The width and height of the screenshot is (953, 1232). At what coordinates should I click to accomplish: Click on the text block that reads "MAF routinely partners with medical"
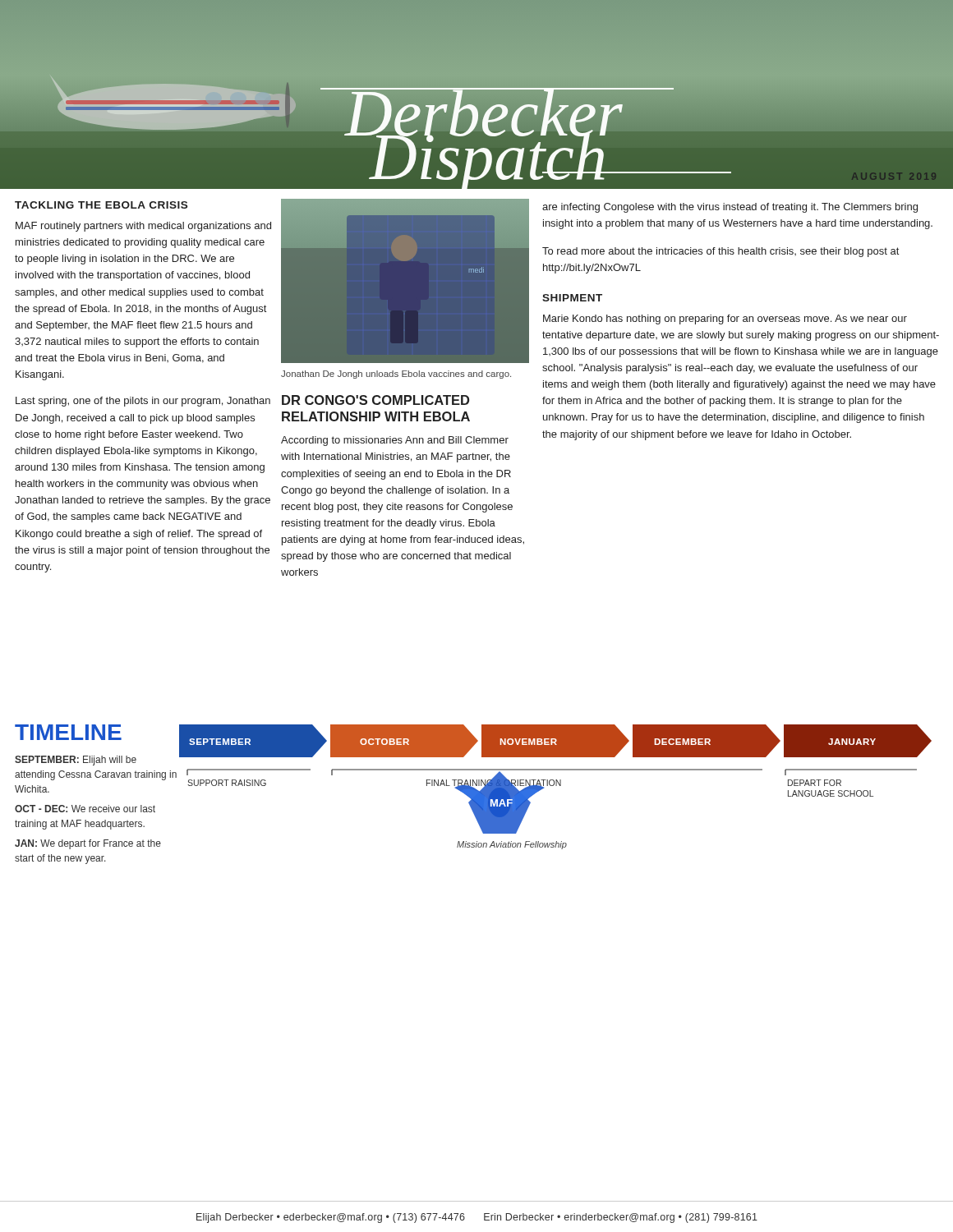tap(143, 300)
